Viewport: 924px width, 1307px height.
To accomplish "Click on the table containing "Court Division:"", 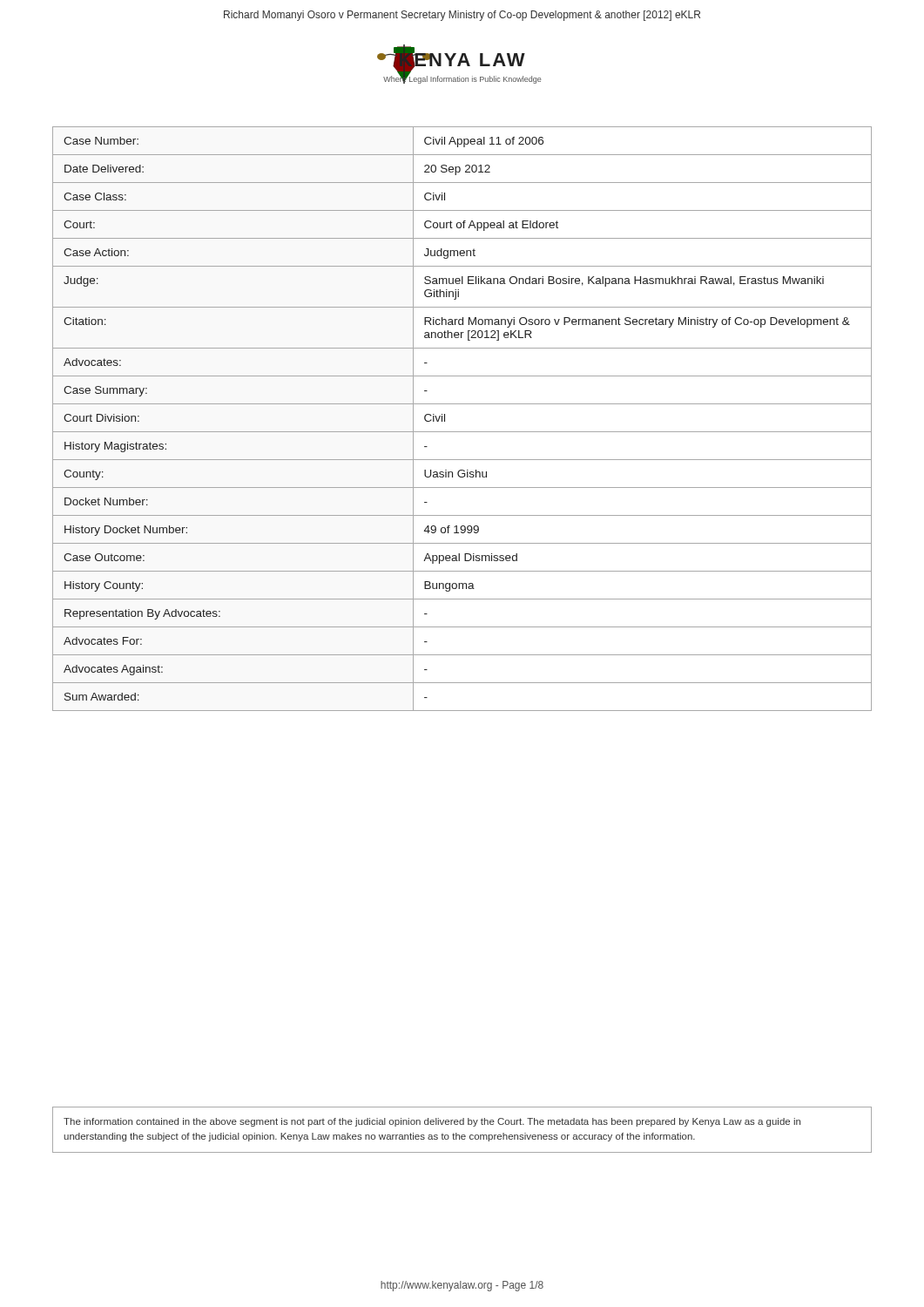I will (462, 419).
